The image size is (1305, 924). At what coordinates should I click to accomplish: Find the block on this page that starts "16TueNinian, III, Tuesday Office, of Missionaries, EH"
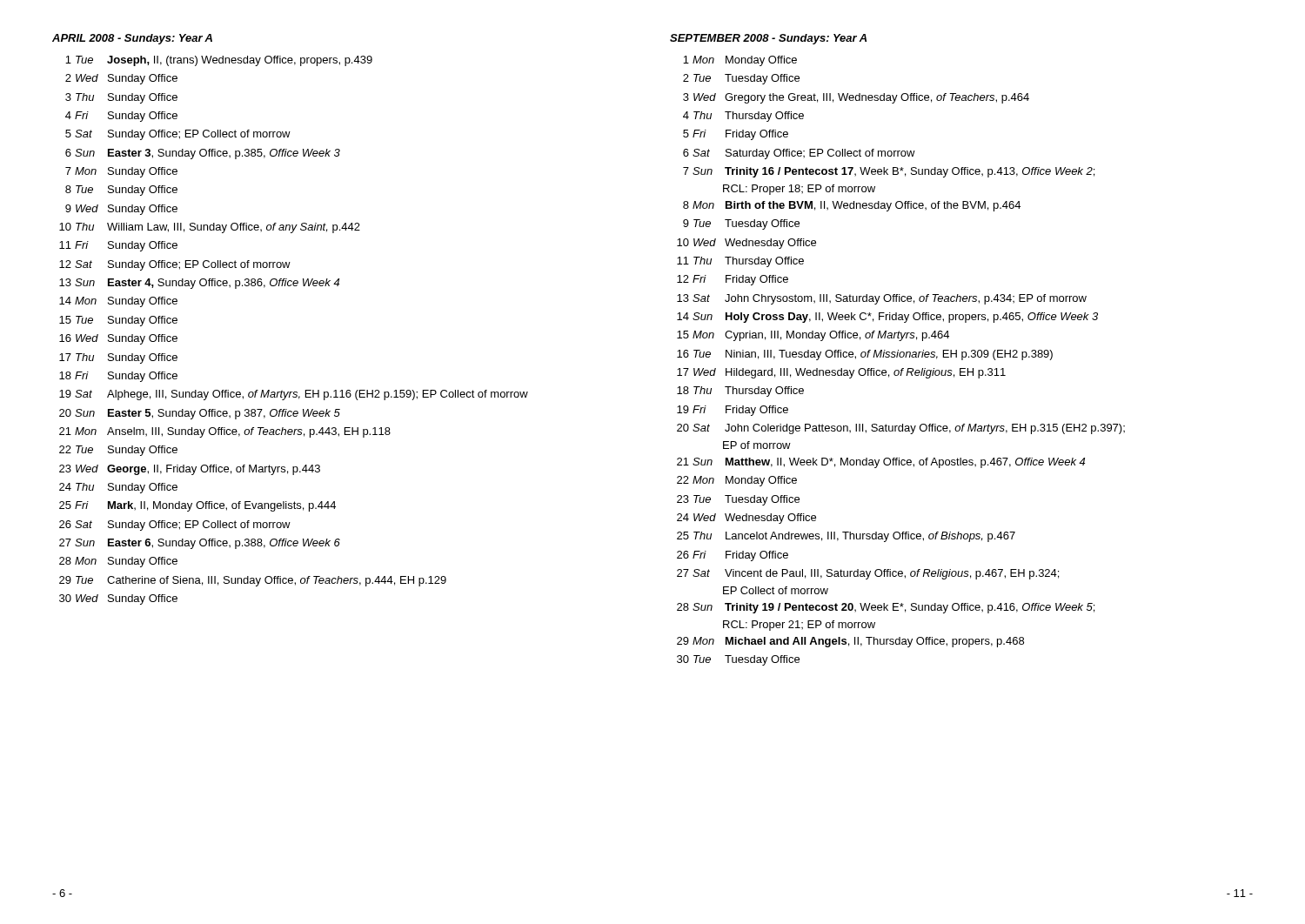tap(862, 354)
